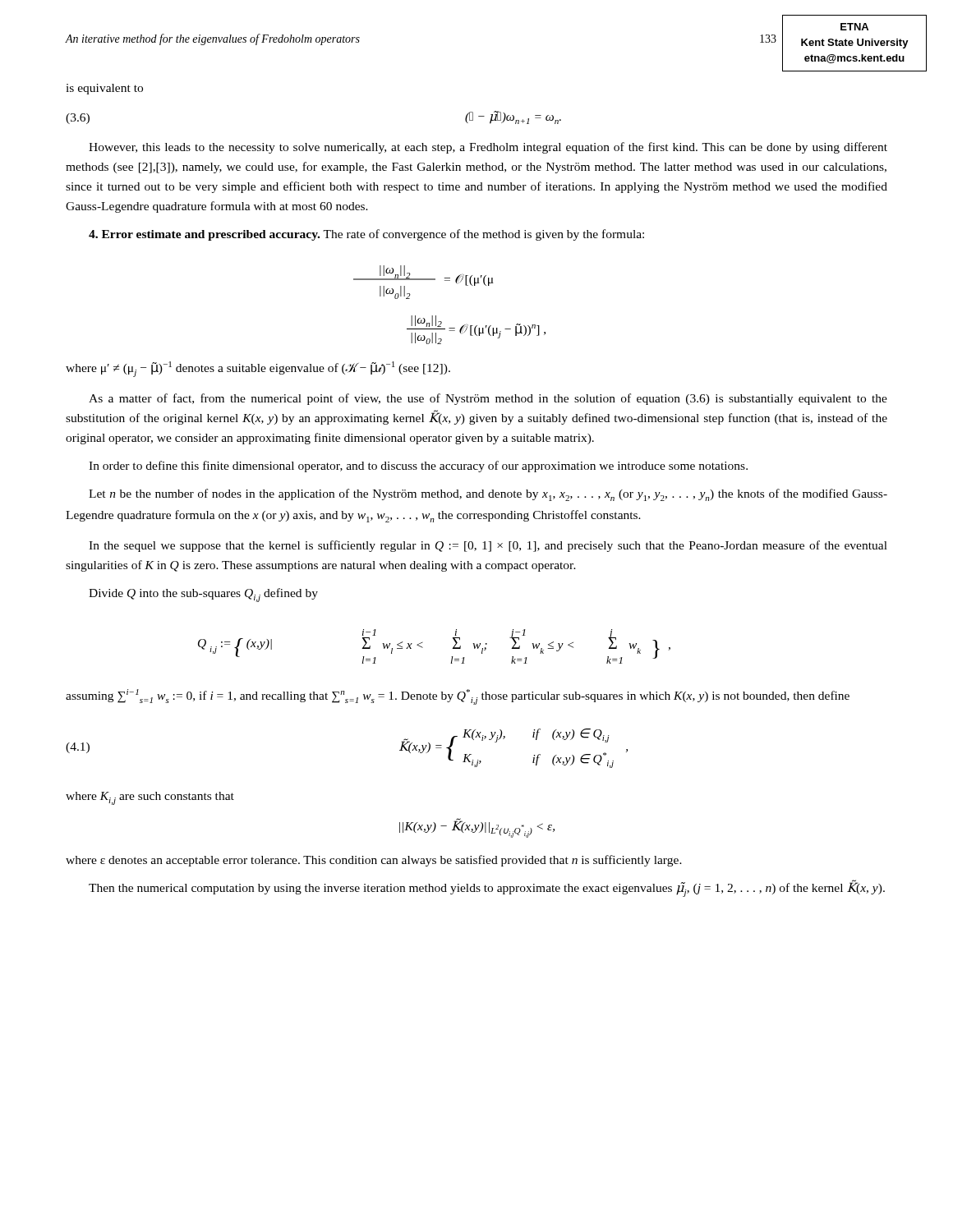Select the text block that reads "Divide Q into the sub-squares Qi,j"

203,594
